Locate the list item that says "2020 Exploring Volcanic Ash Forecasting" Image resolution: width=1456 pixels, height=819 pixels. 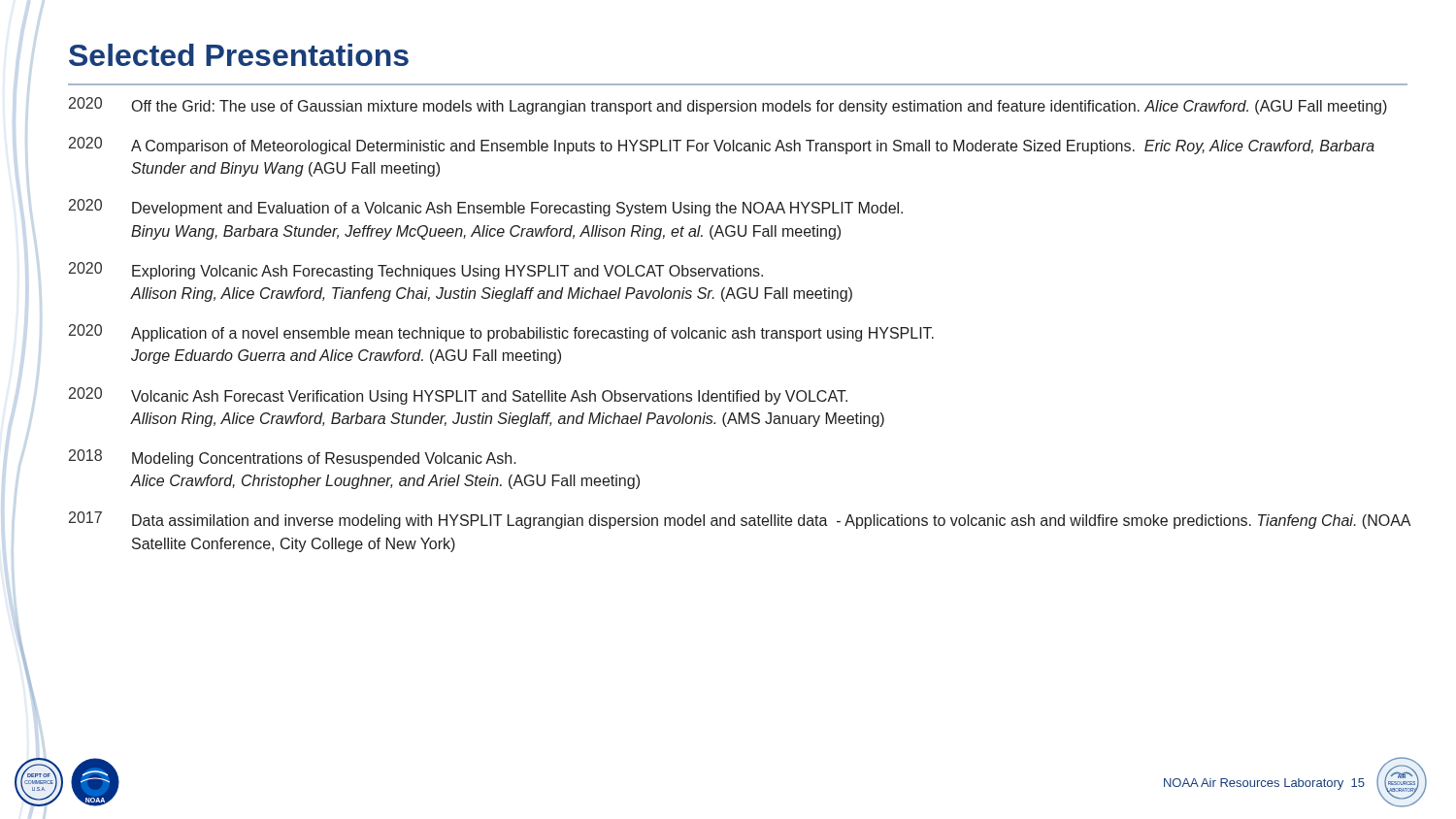pyautogui.click(x=747, y=282)
